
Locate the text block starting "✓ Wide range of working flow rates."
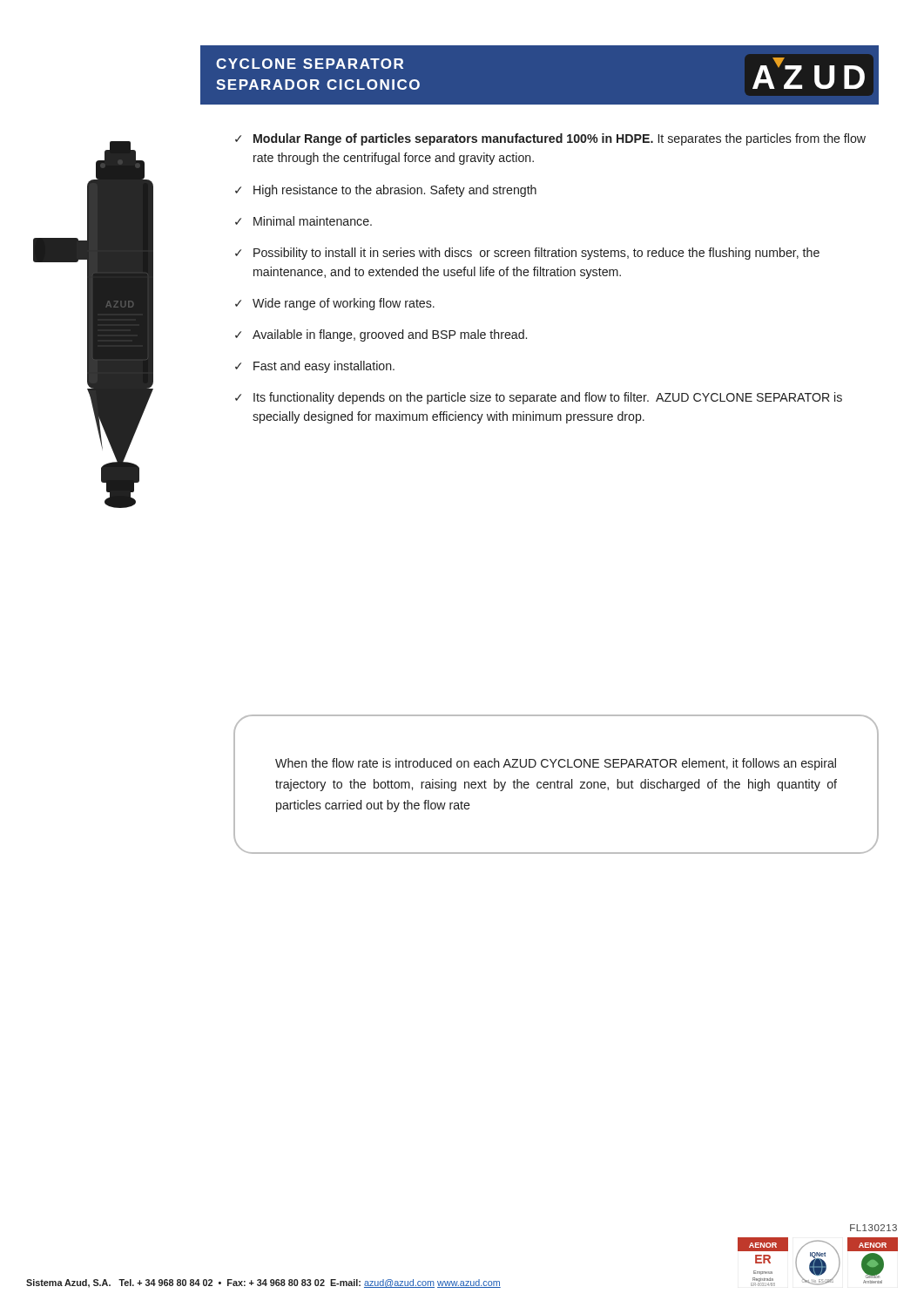334,303
